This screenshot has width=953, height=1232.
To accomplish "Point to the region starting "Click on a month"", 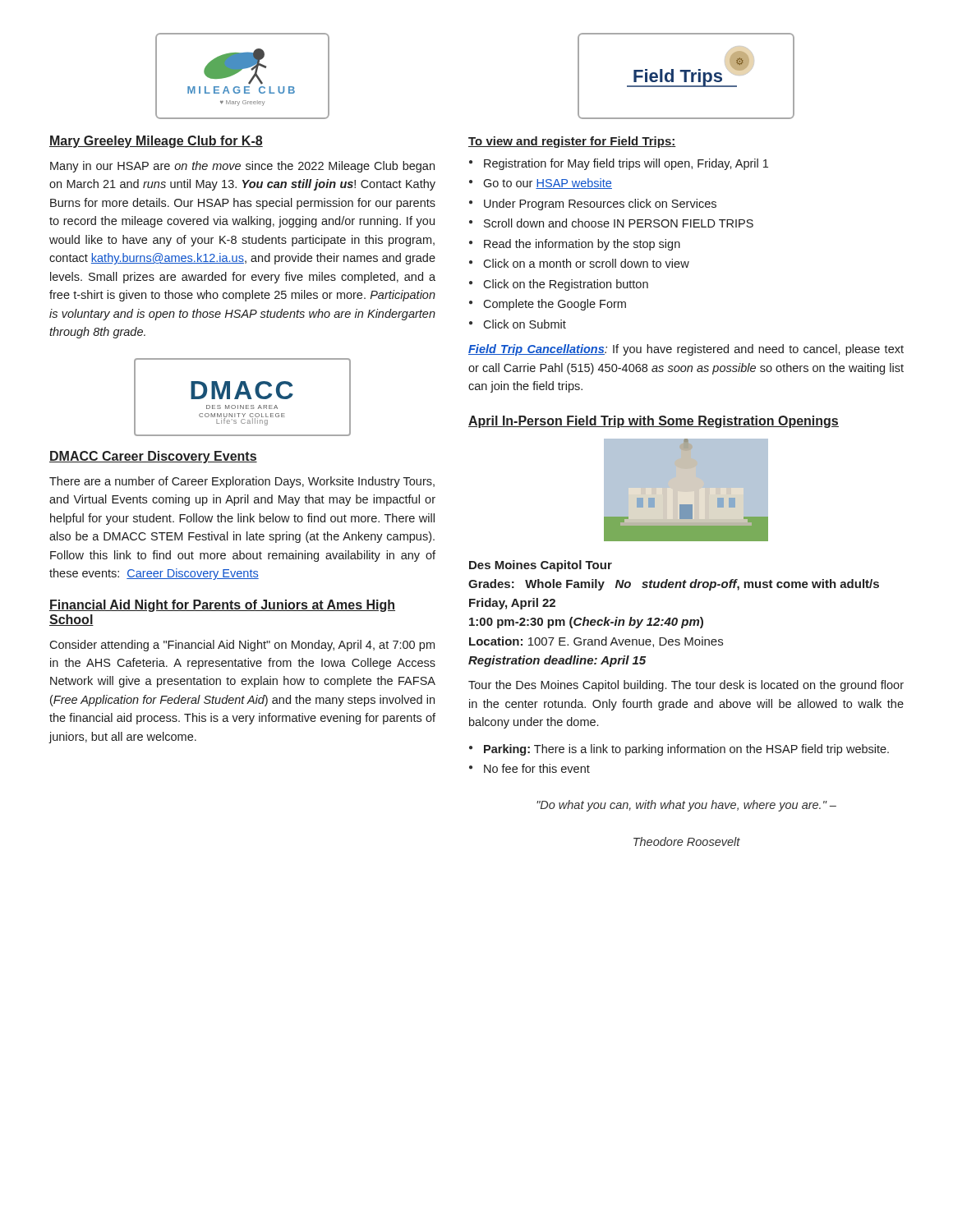I will (x=586, y=264).
